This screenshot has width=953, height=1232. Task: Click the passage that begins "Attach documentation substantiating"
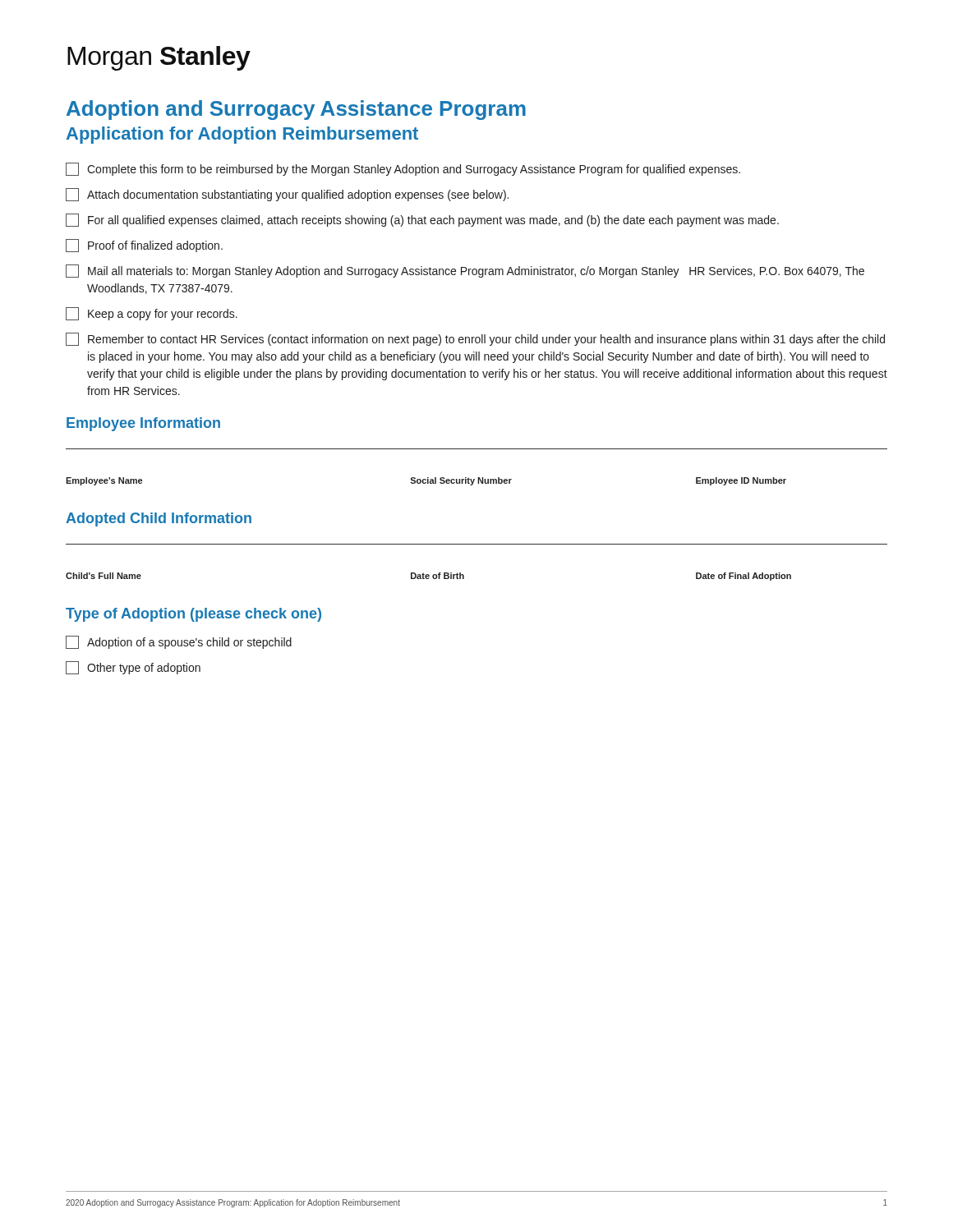(476, 195)
